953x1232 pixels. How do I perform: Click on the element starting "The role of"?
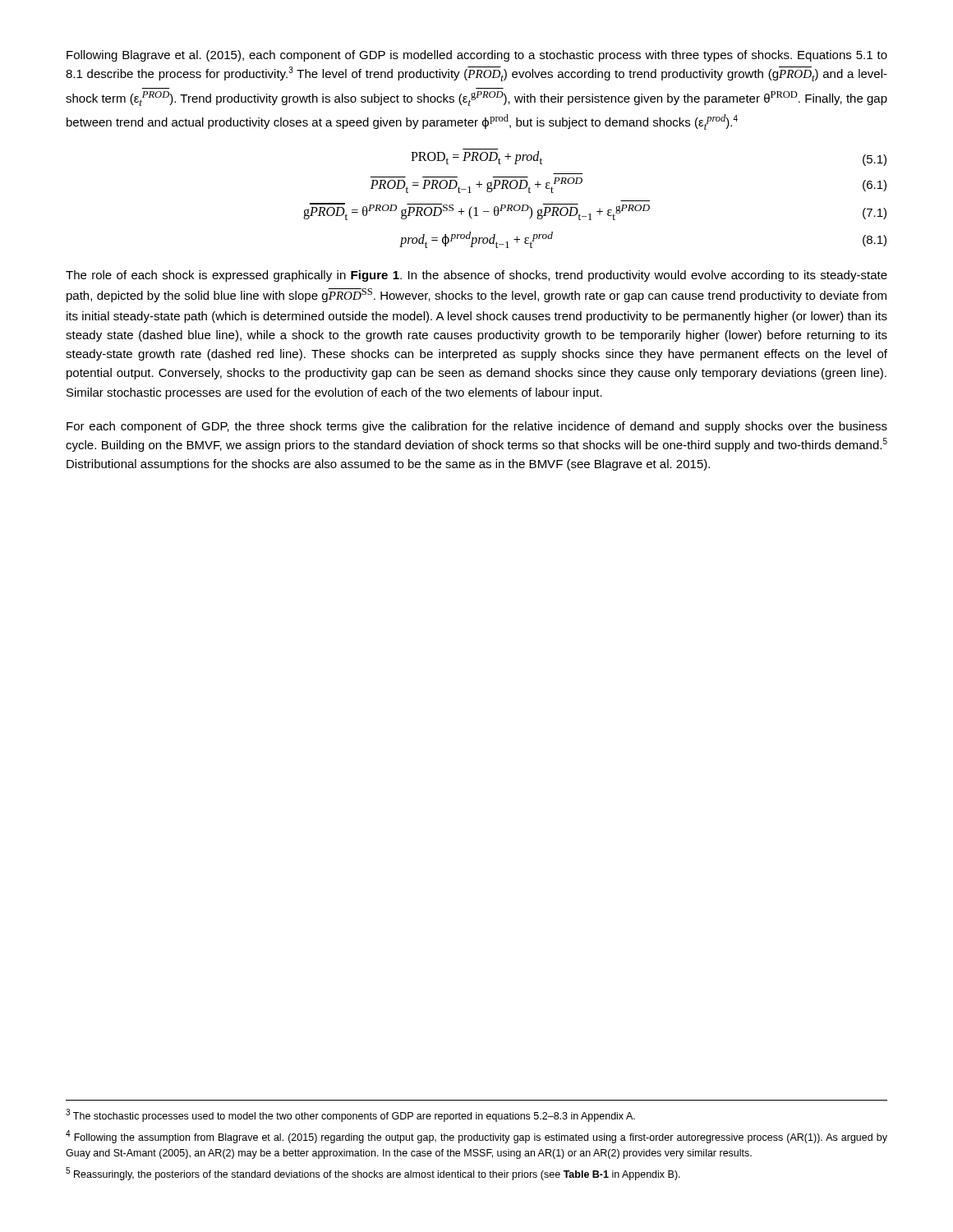coord(476,333)
